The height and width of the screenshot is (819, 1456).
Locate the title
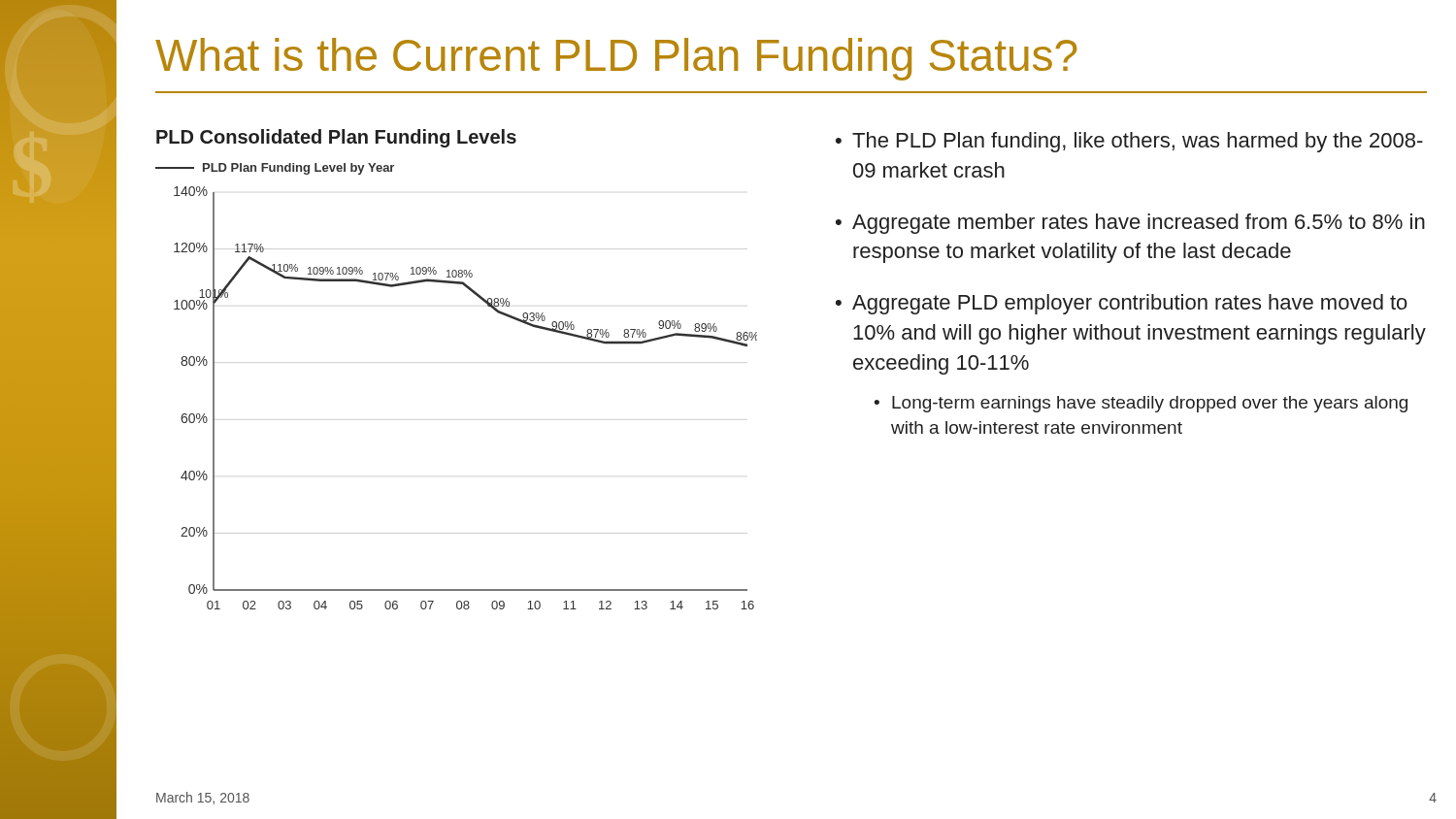coord(617,55)
